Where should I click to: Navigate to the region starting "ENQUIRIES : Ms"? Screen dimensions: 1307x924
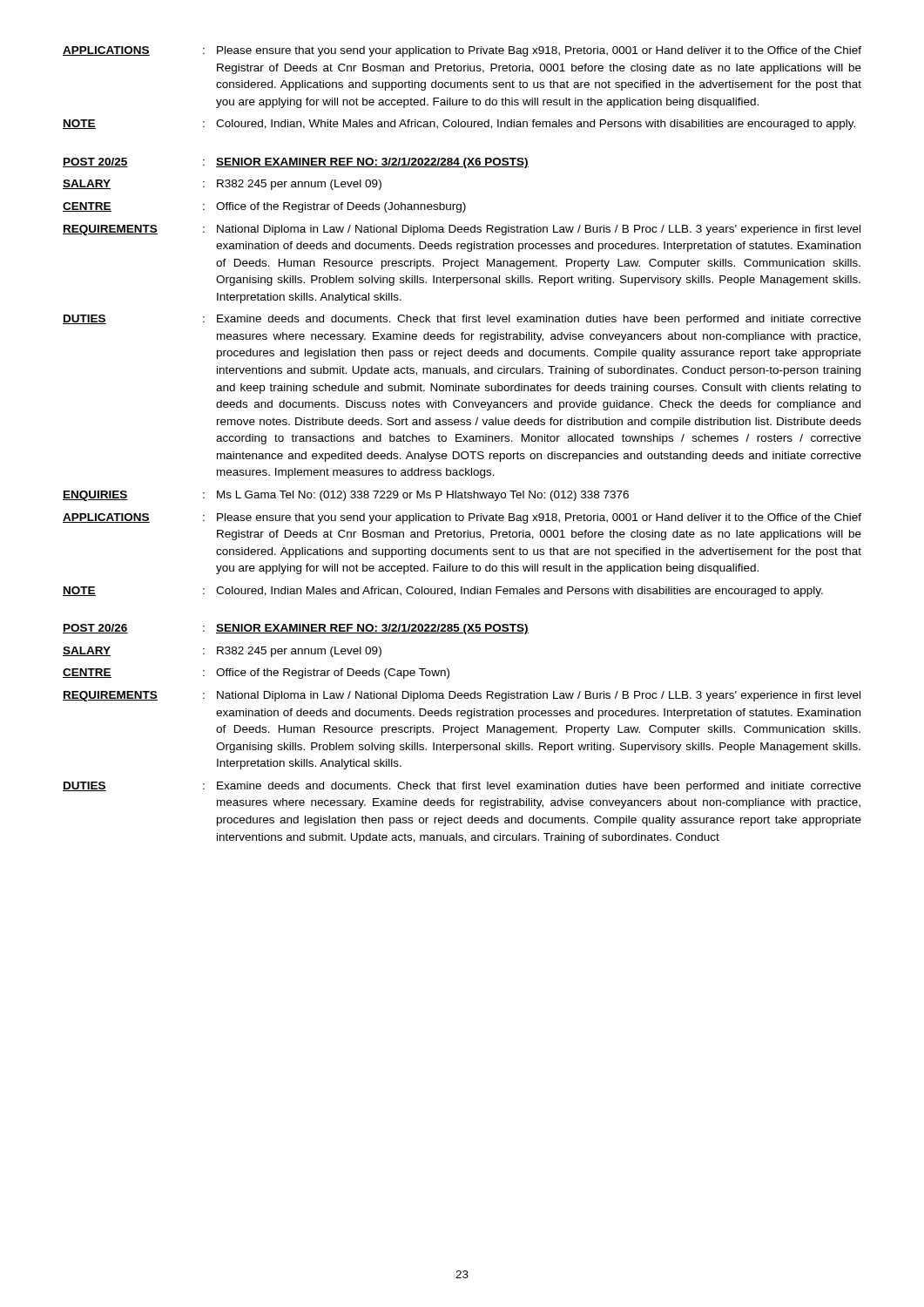click(462, 495)
